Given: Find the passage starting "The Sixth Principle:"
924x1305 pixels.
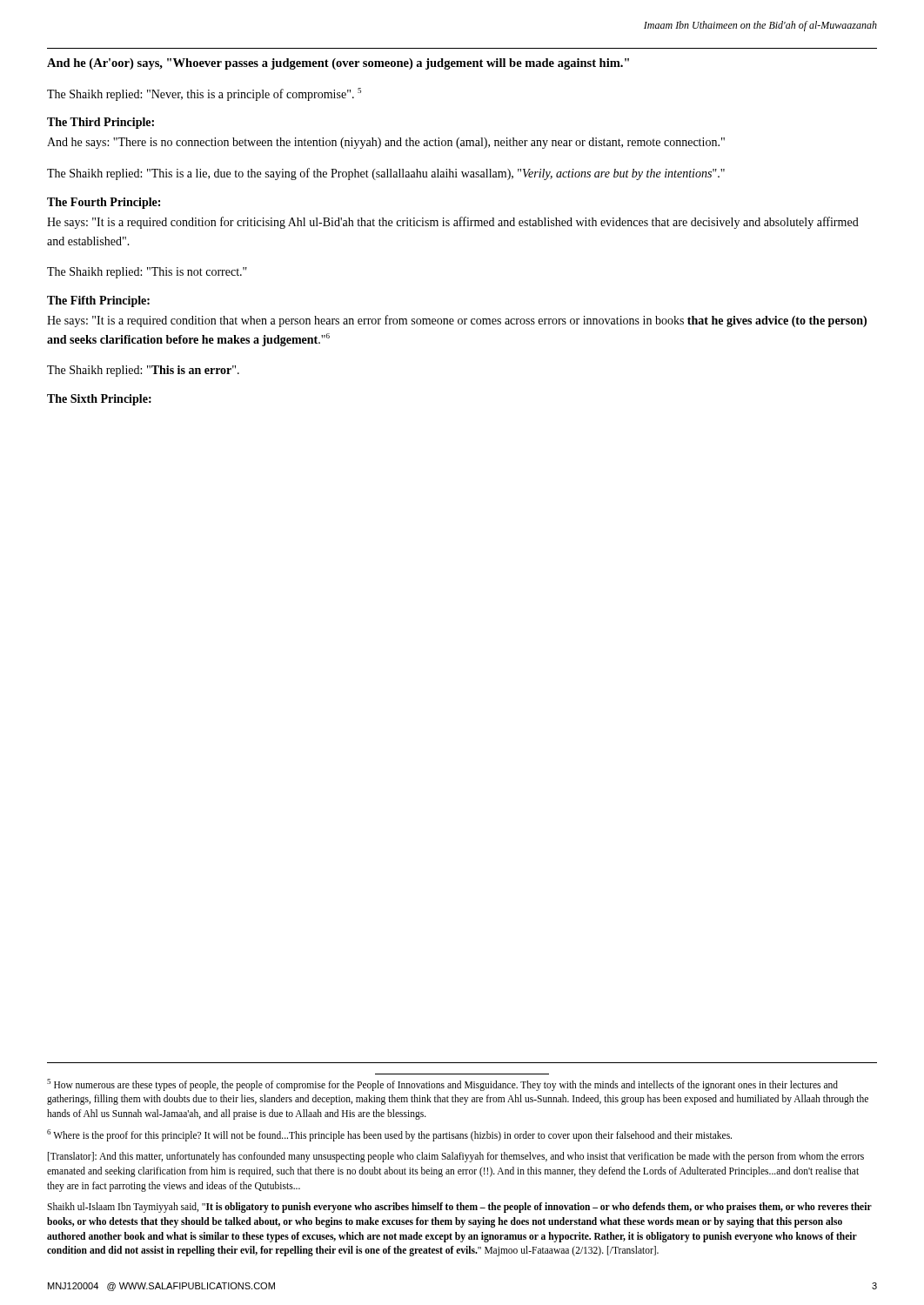Looking at the screenshot, I should pos(99,399).
